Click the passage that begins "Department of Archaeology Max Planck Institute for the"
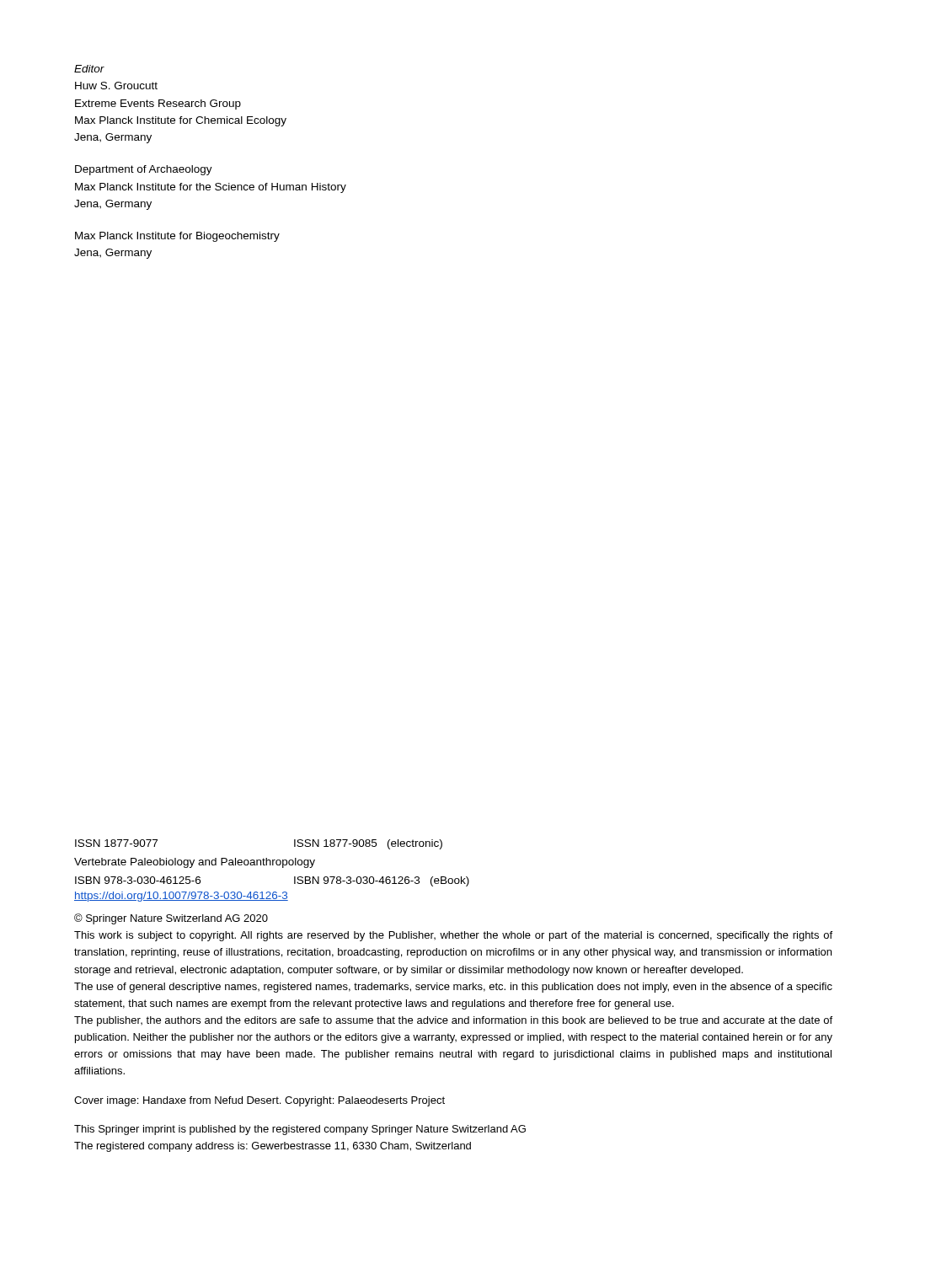 210,186
